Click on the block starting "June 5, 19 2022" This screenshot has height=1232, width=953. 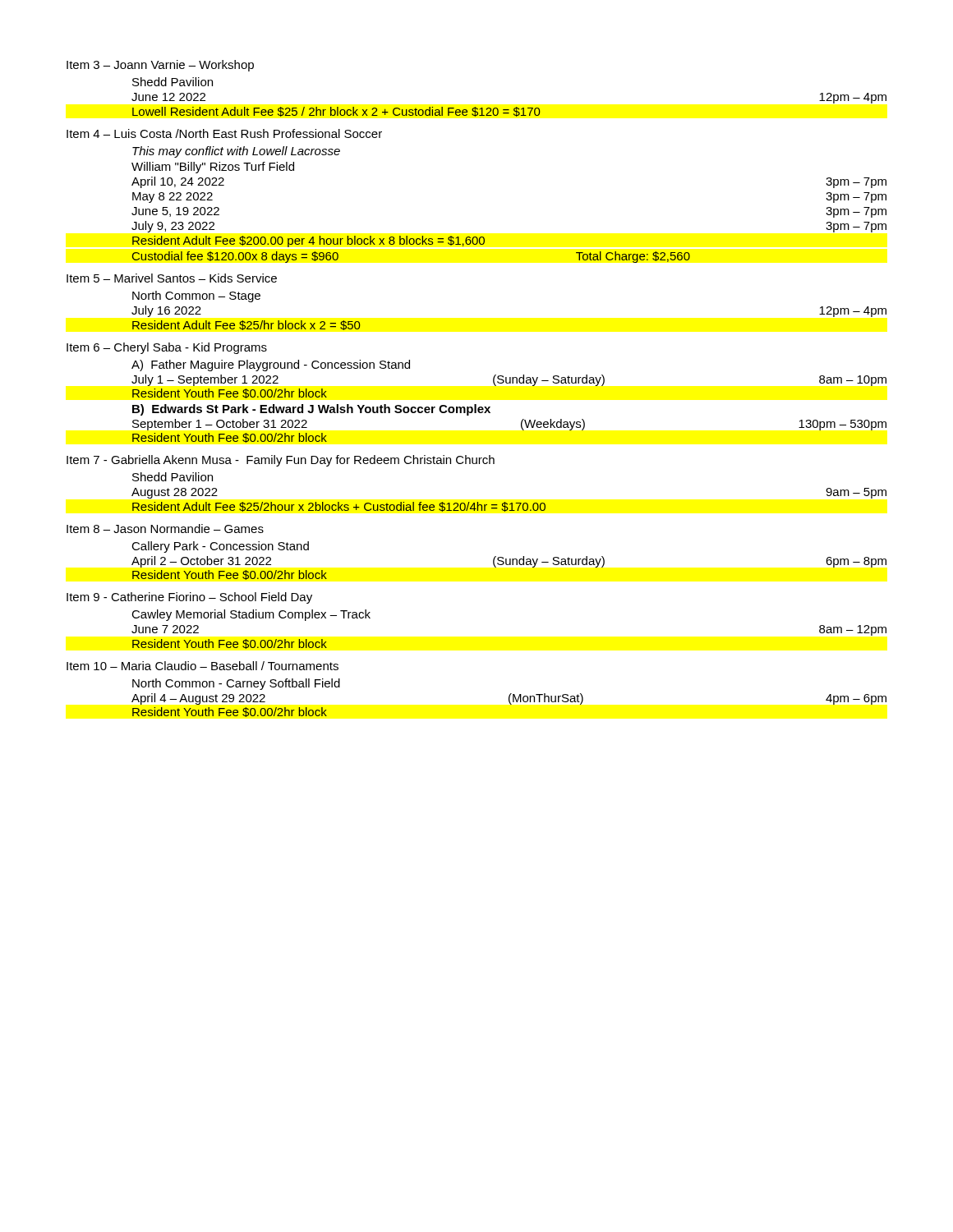(179, 212)
